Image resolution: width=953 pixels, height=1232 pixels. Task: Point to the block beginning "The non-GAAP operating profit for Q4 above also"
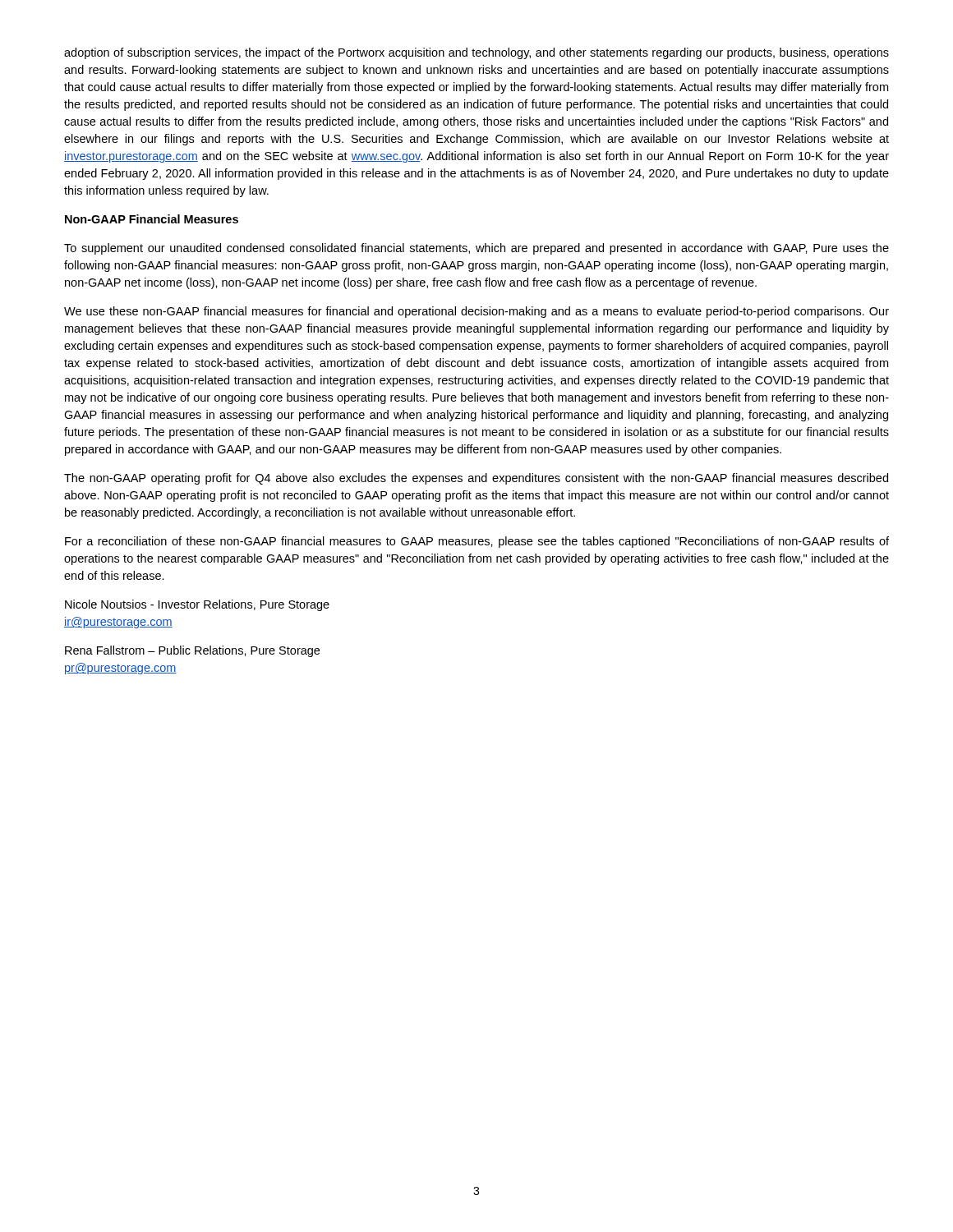coord(476,496)
